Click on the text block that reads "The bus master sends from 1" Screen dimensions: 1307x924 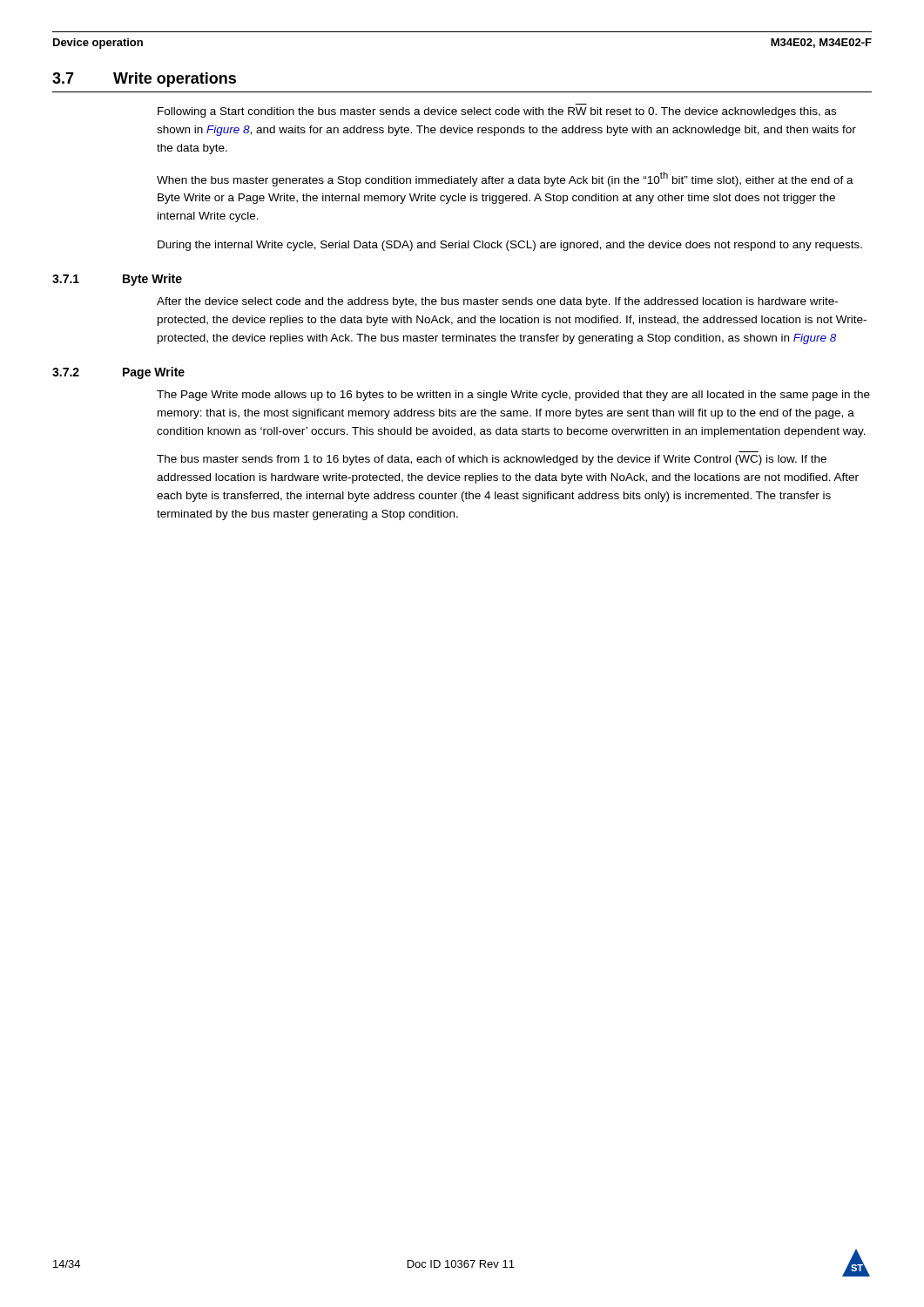click(x=508, y=487)
